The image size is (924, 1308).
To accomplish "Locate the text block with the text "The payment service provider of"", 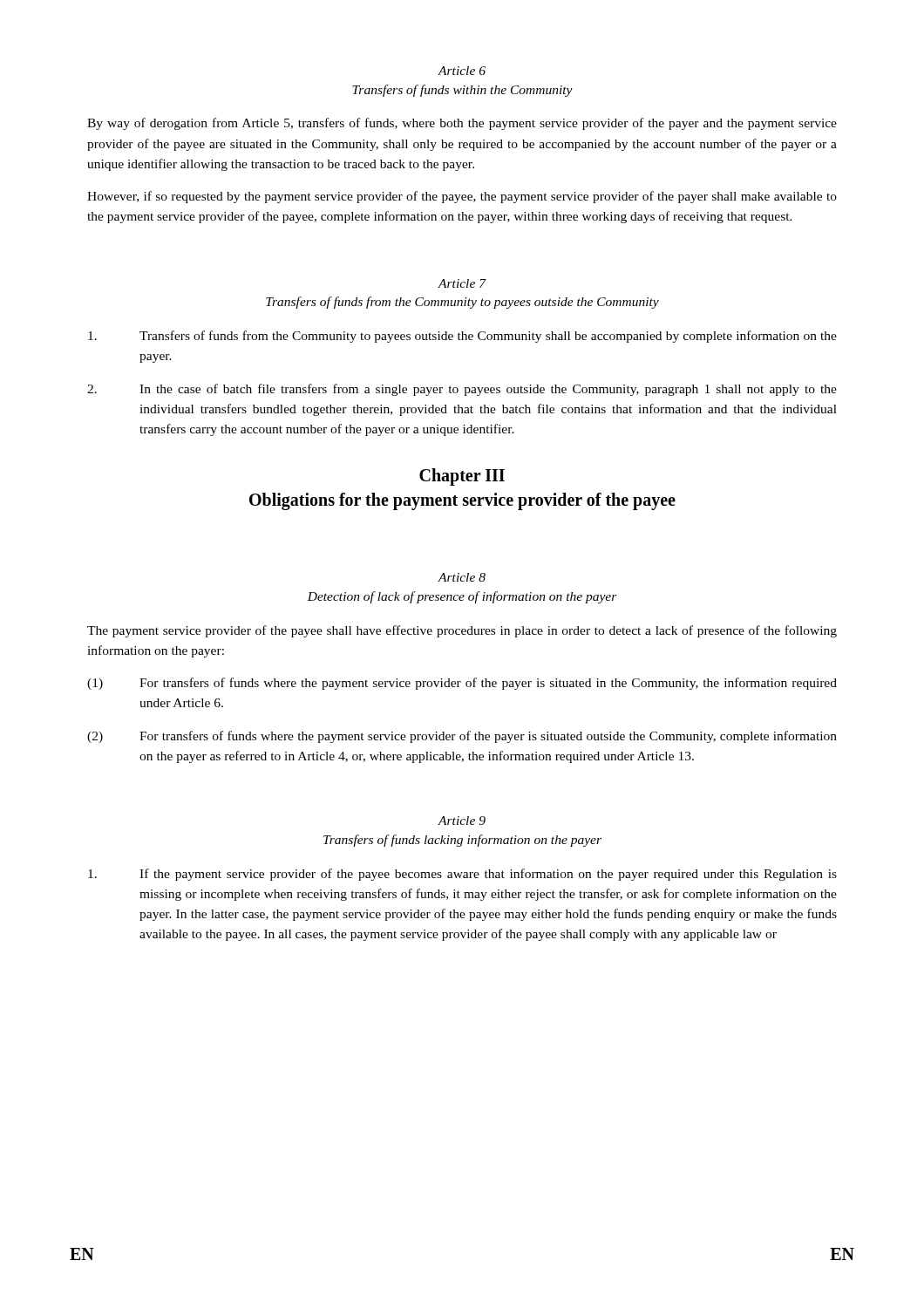I will coord(462,640).
